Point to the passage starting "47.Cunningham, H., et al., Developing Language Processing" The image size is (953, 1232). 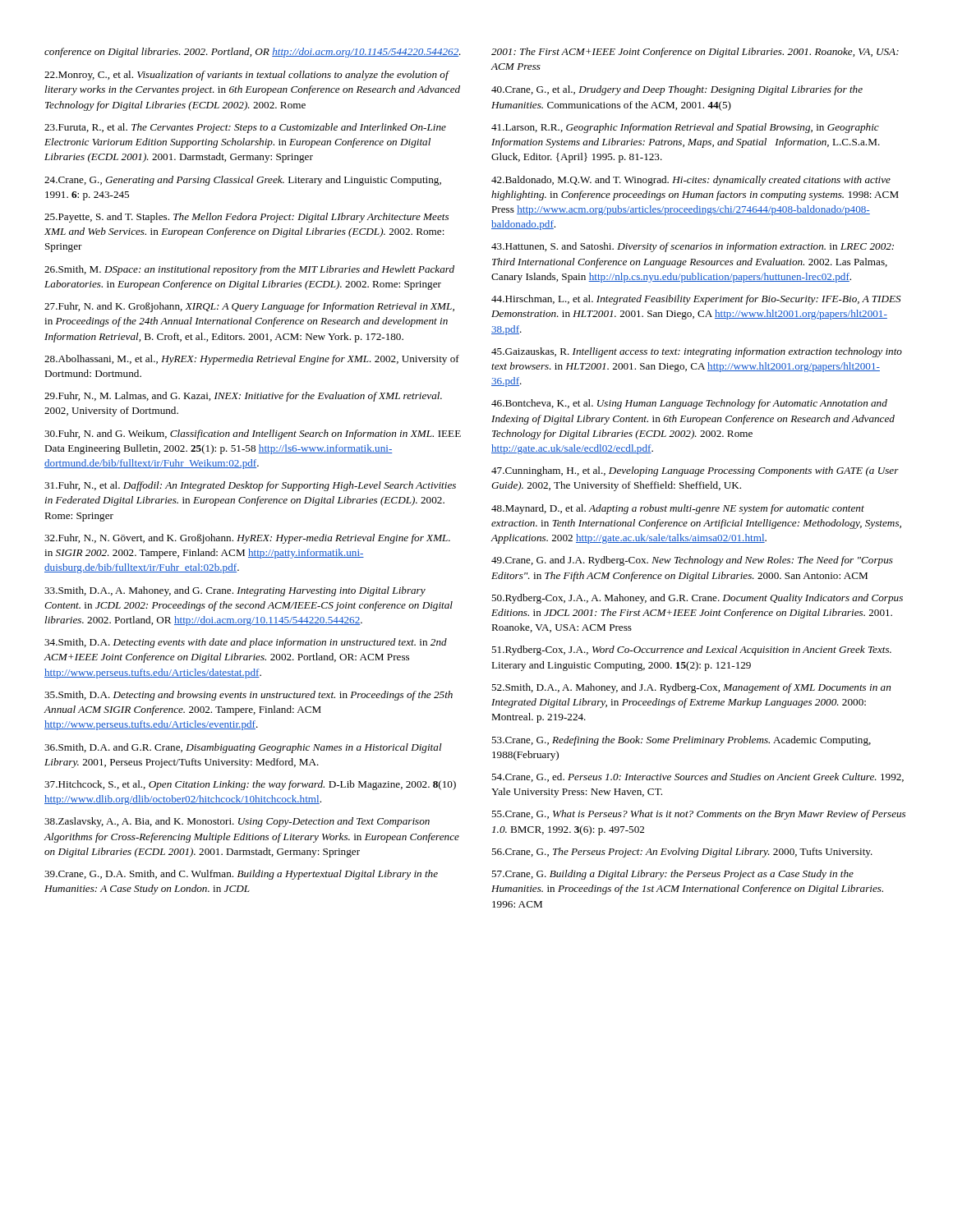[x=695, y=478]
